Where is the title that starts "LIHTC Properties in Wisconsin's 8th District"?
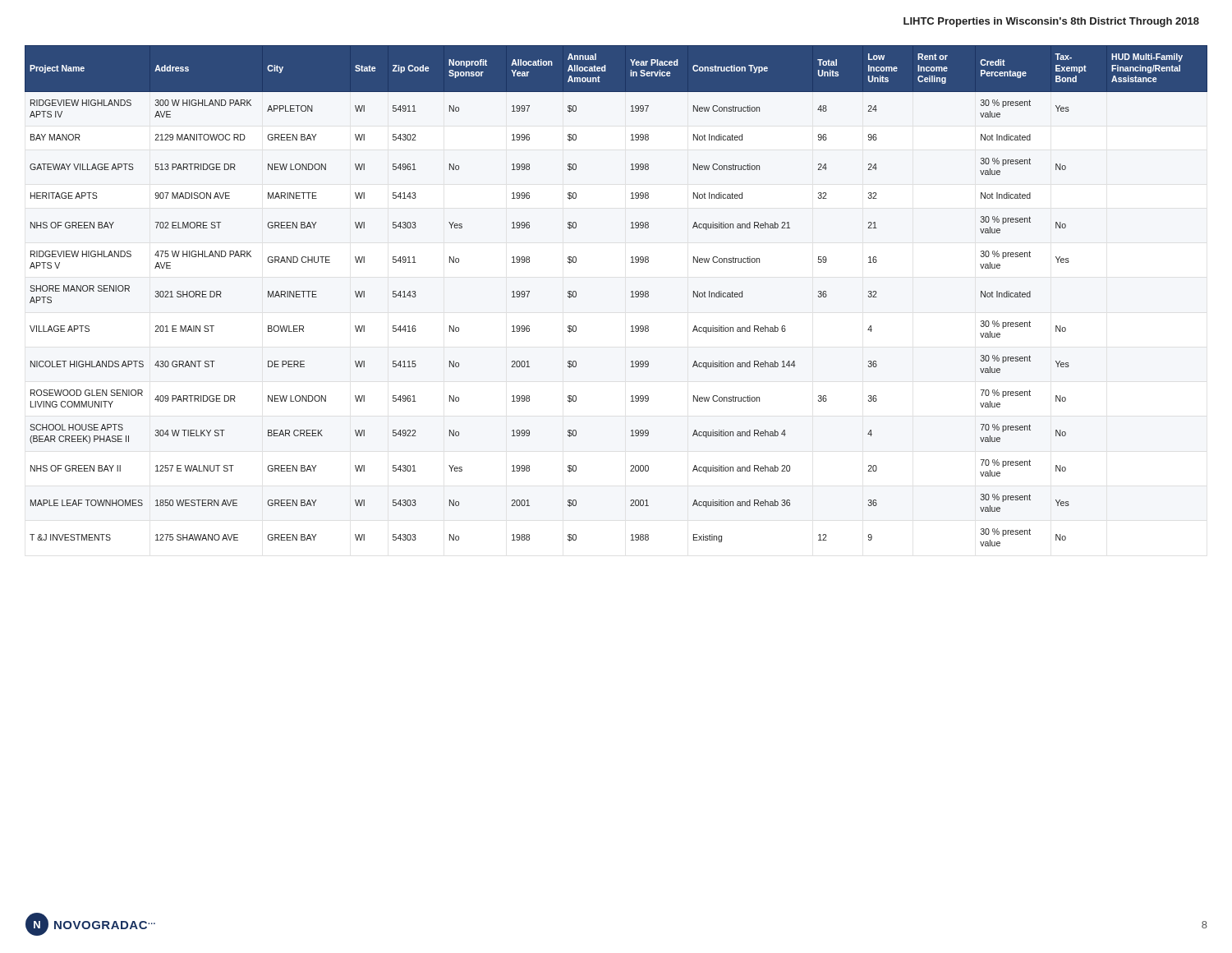Screen dimensions: 953x1232 click(x=1051, y=21)
